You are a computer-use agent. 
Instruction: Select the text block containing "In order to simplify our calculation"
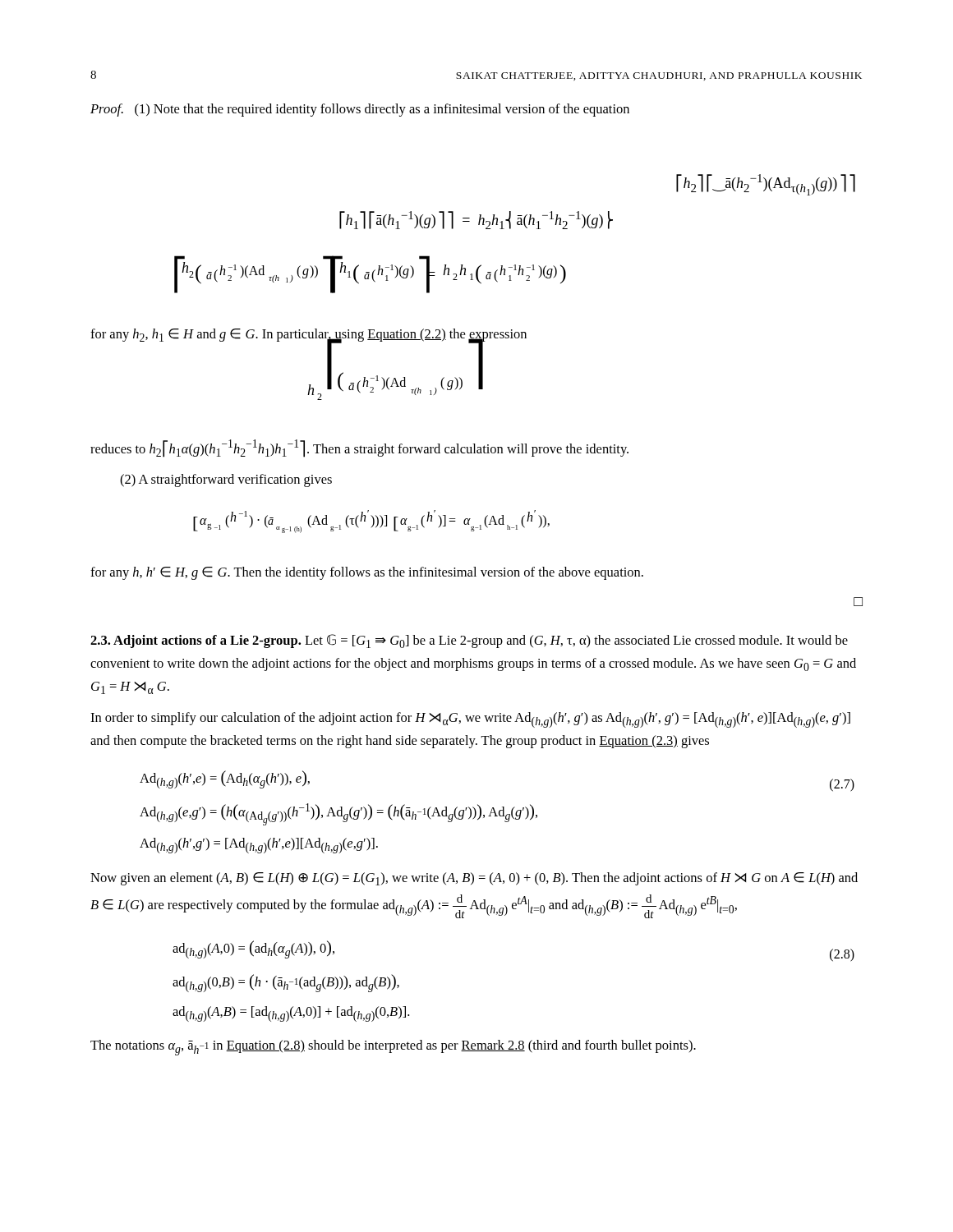point(471,729)
